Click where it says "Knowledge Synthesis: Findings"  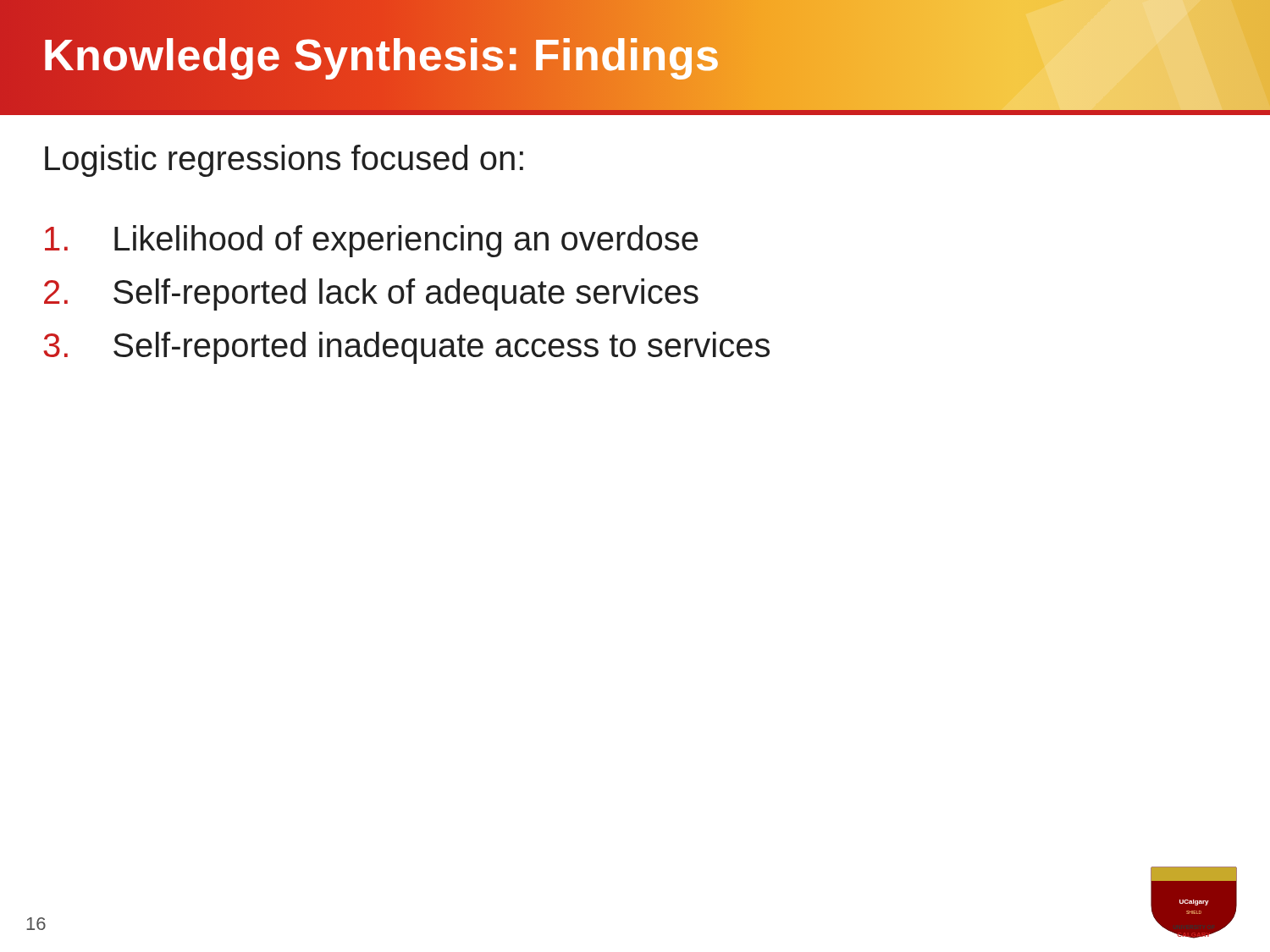pos(381,55)
